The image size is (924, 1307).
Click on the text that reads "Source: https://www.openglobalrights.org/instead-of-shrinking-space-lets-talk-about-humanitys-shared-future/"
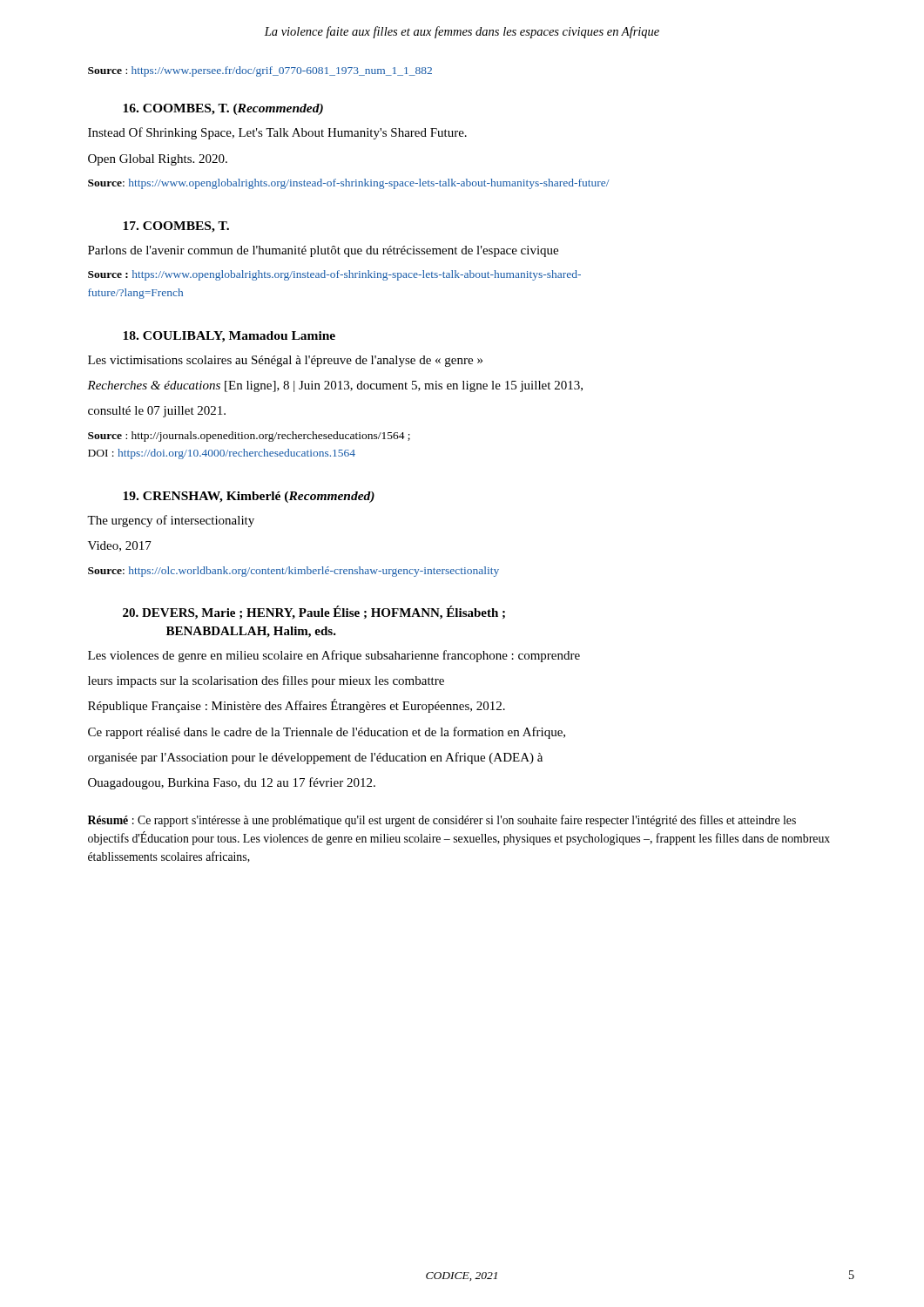pos(348,182)
